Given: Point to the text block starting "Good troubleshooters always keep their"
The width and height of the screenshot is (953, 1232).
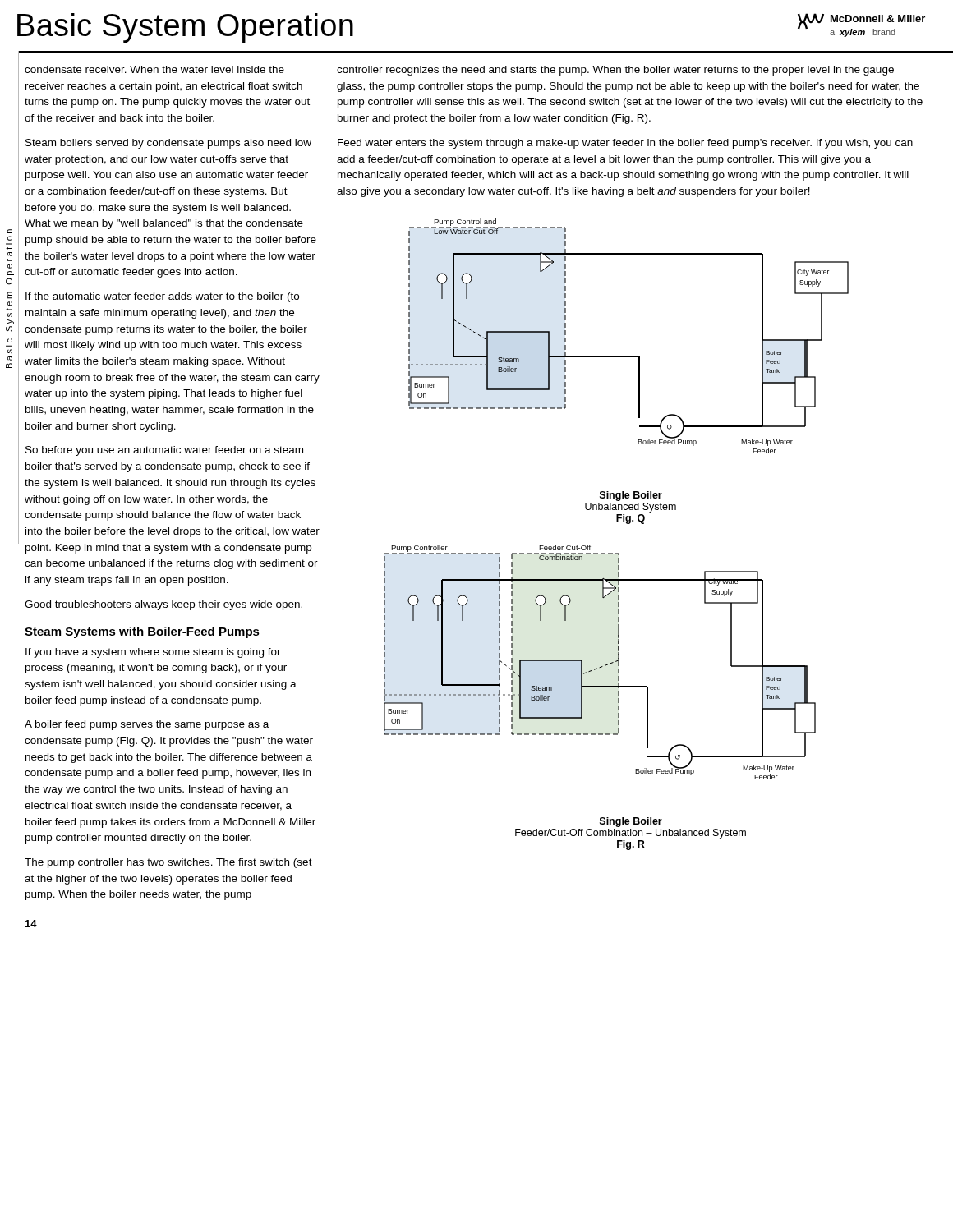Looking at the screenshot, I should pyautogui.click(x=164, y=604).
